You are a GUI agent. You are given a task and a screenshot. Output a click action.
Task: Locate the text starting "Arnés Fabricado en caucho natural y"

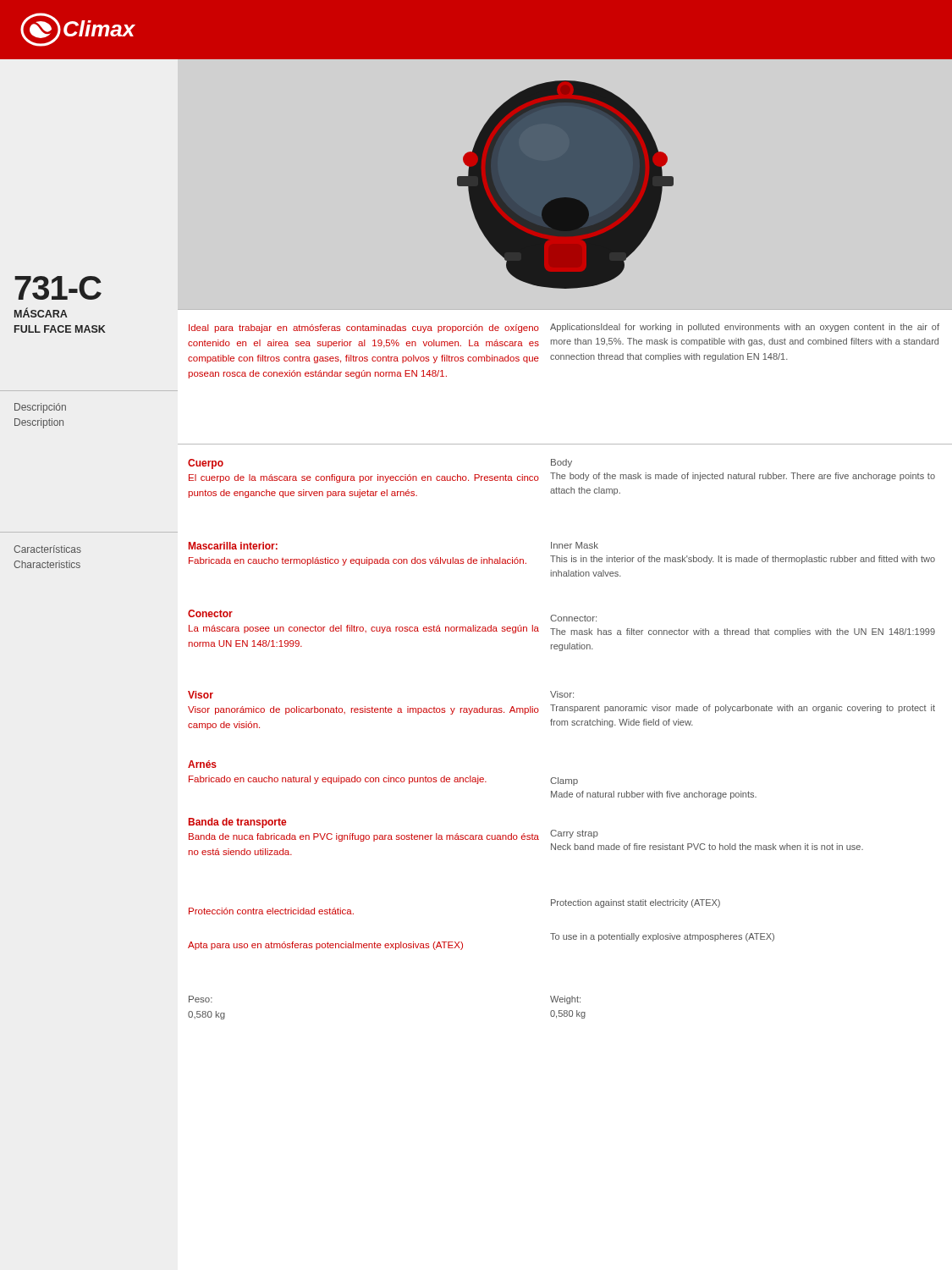click(x=363, y=773)
